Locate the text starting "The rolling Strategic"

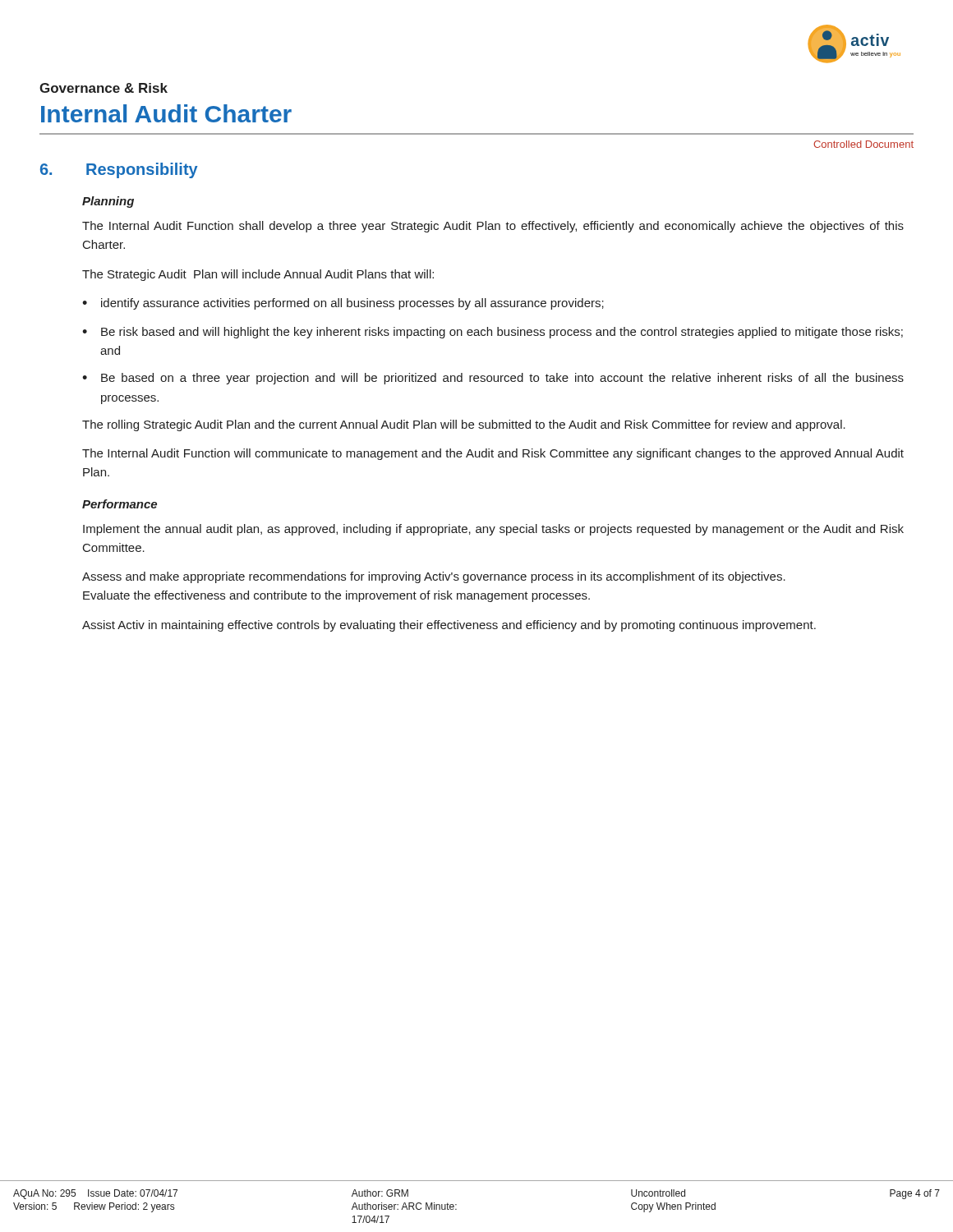click(464, 424)
